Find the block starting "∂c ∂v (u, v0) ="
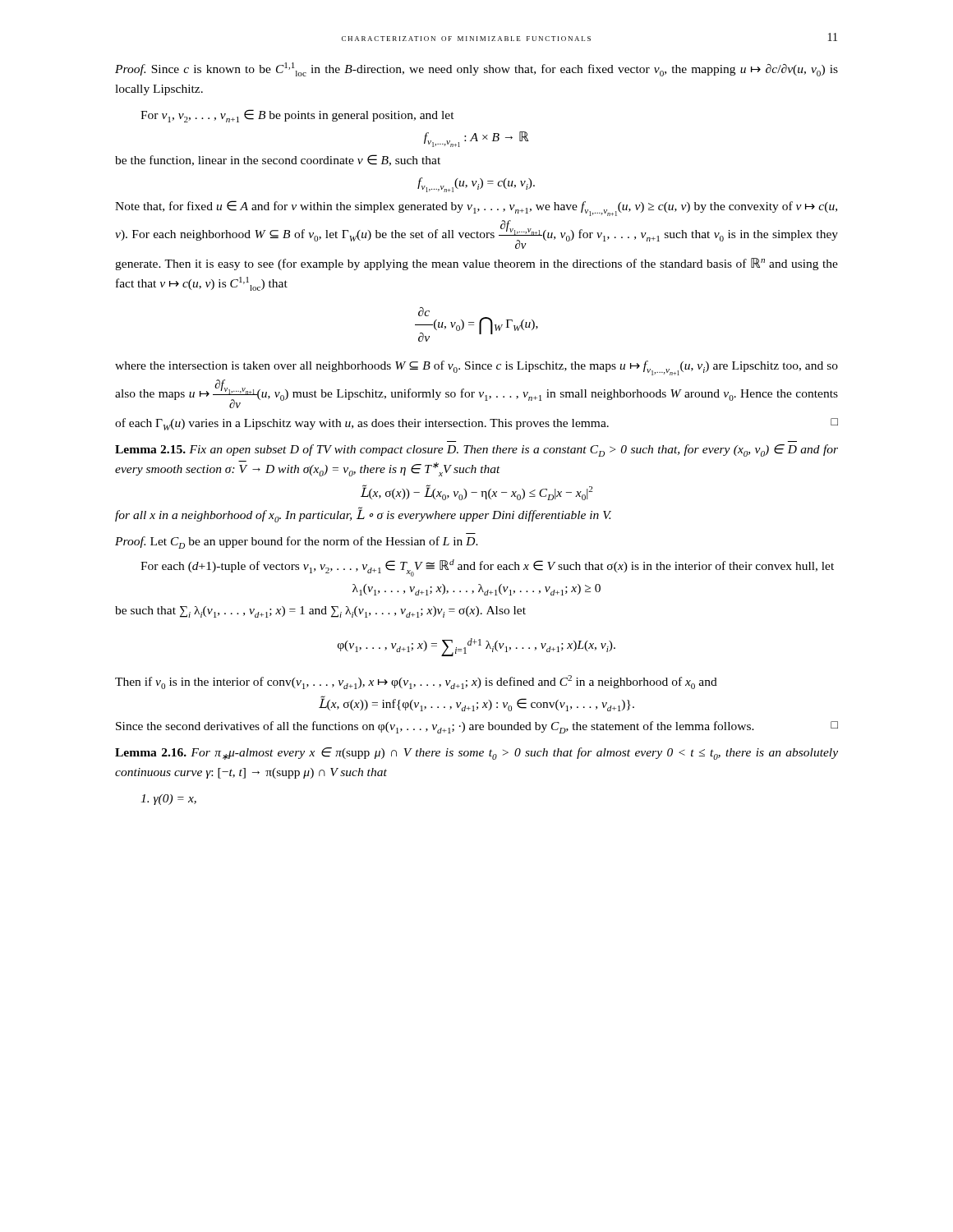 tap(476, 325)
